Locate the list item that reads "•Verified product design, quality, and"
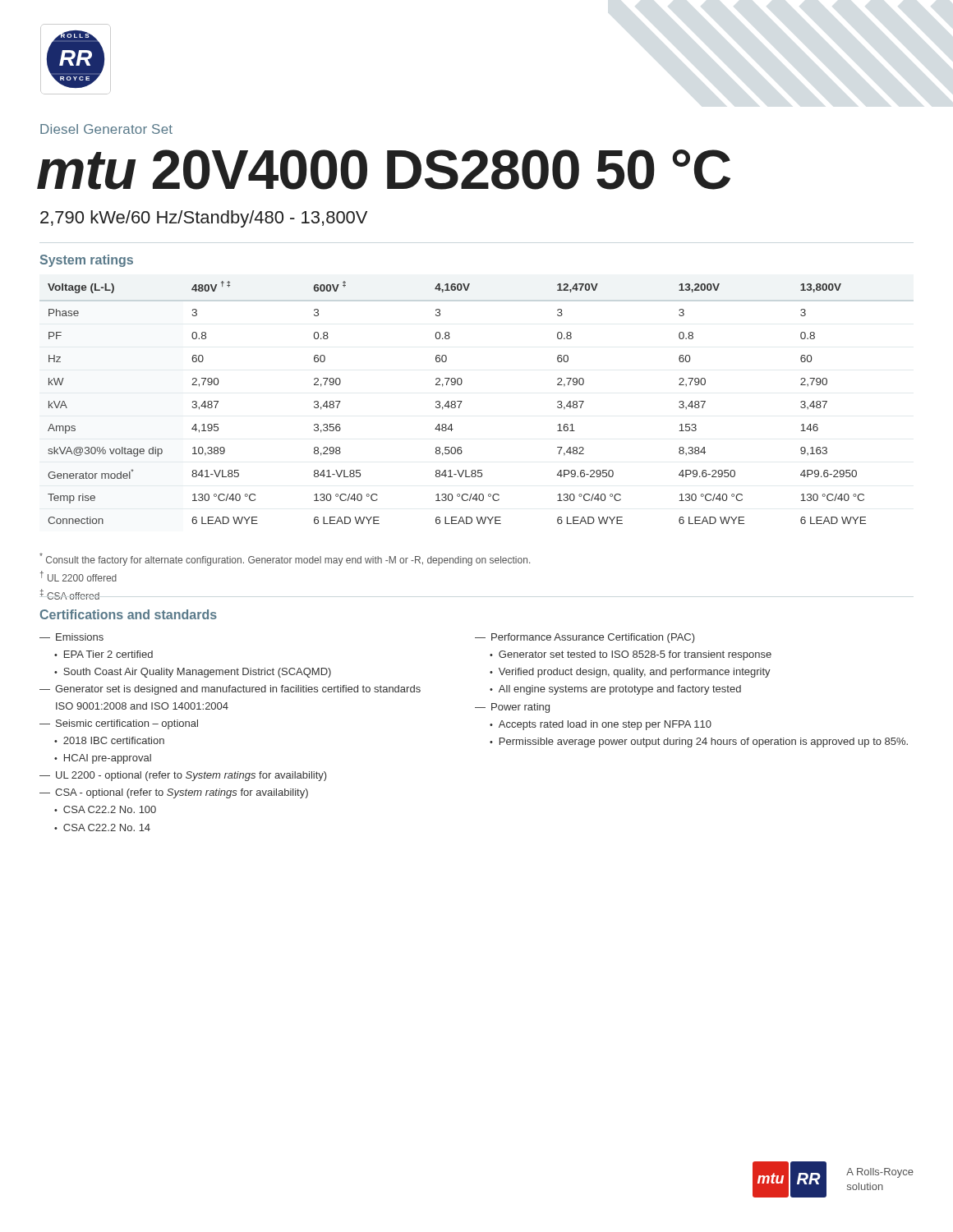 tap(630, 672)
